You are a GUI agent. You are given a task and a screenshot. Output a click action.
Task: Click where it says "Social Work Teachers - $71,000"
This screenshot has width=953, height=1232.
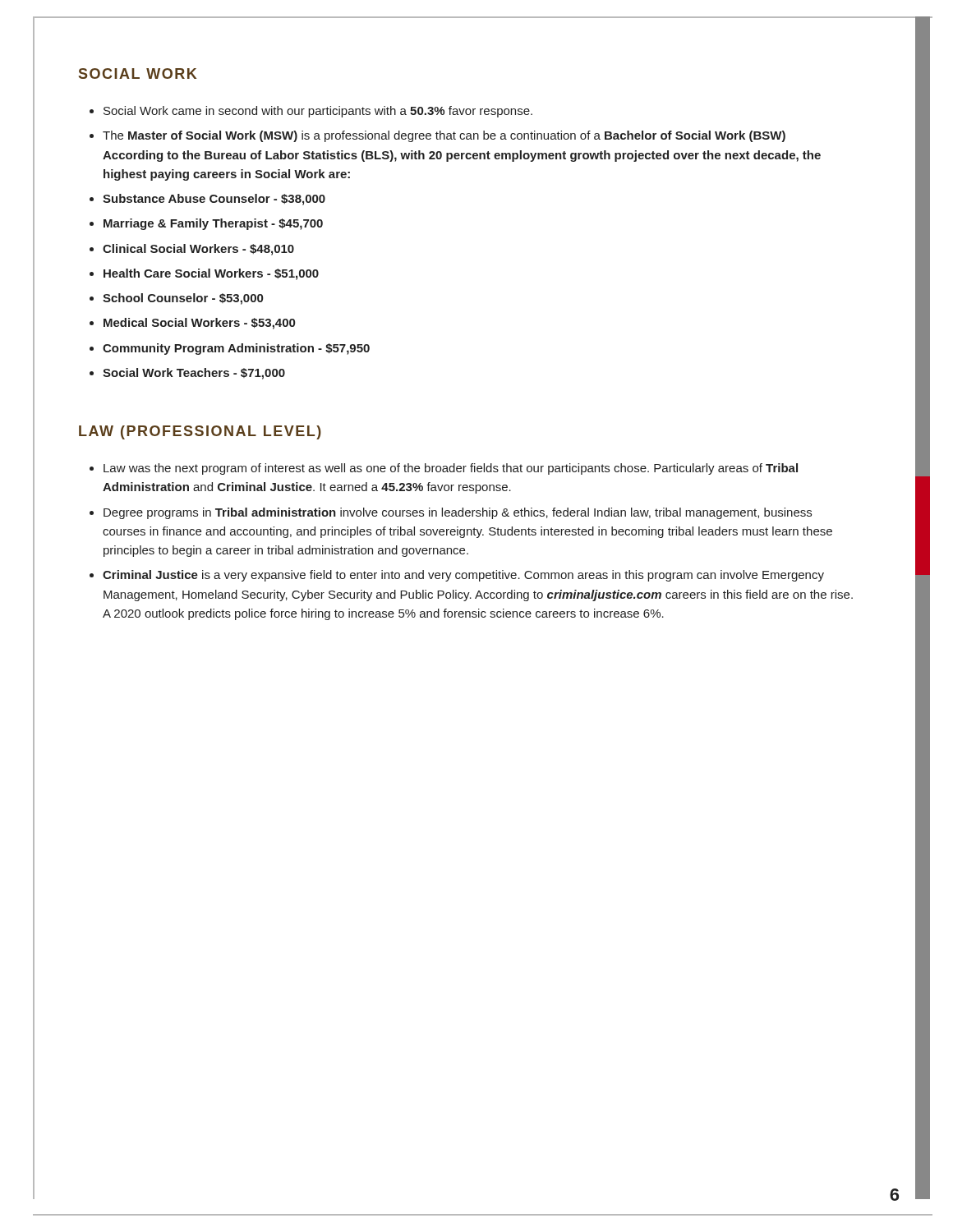[x=194, y=372]
